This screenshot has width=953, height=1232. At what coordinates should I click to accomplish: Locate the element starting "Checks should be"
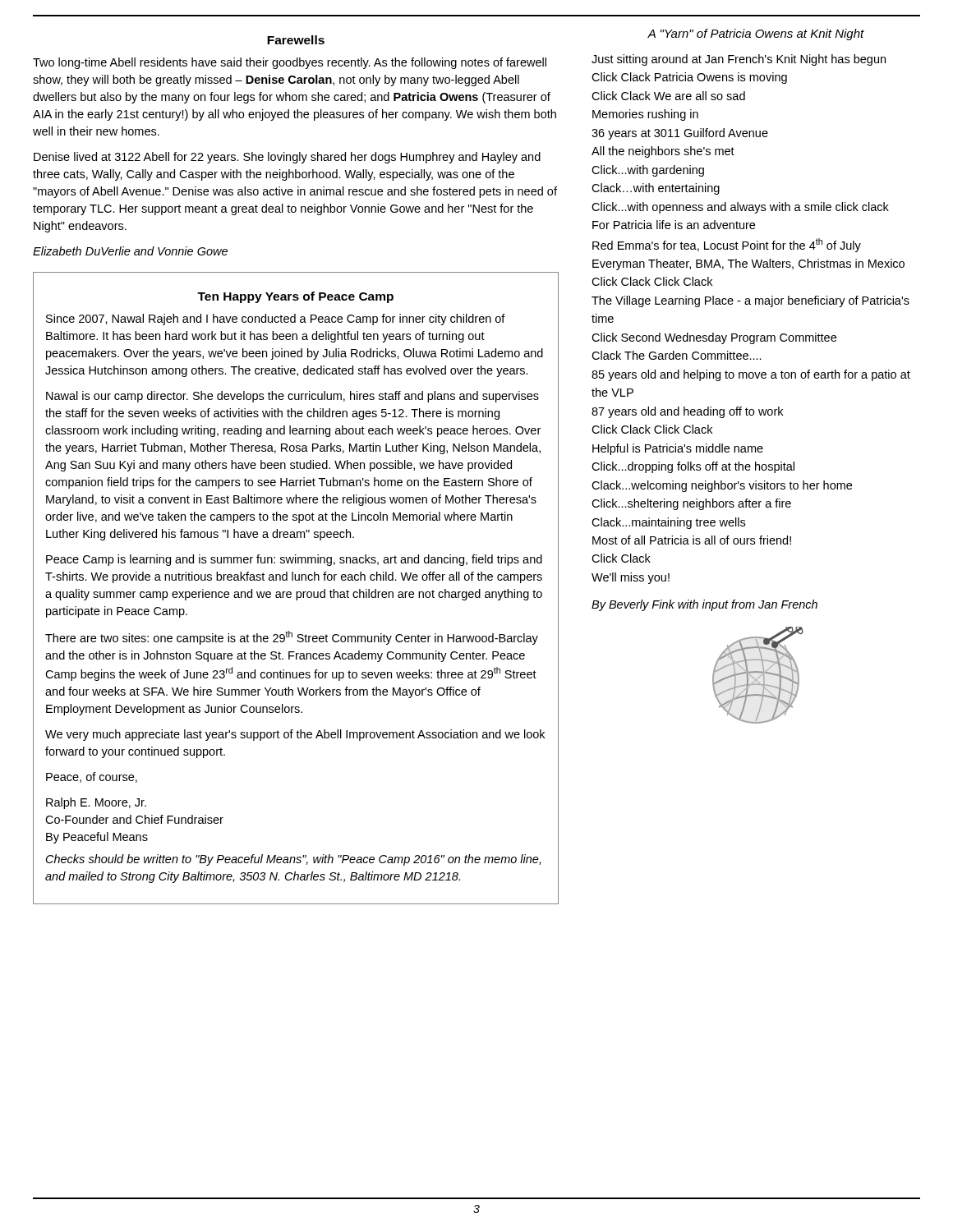point(294,868)
